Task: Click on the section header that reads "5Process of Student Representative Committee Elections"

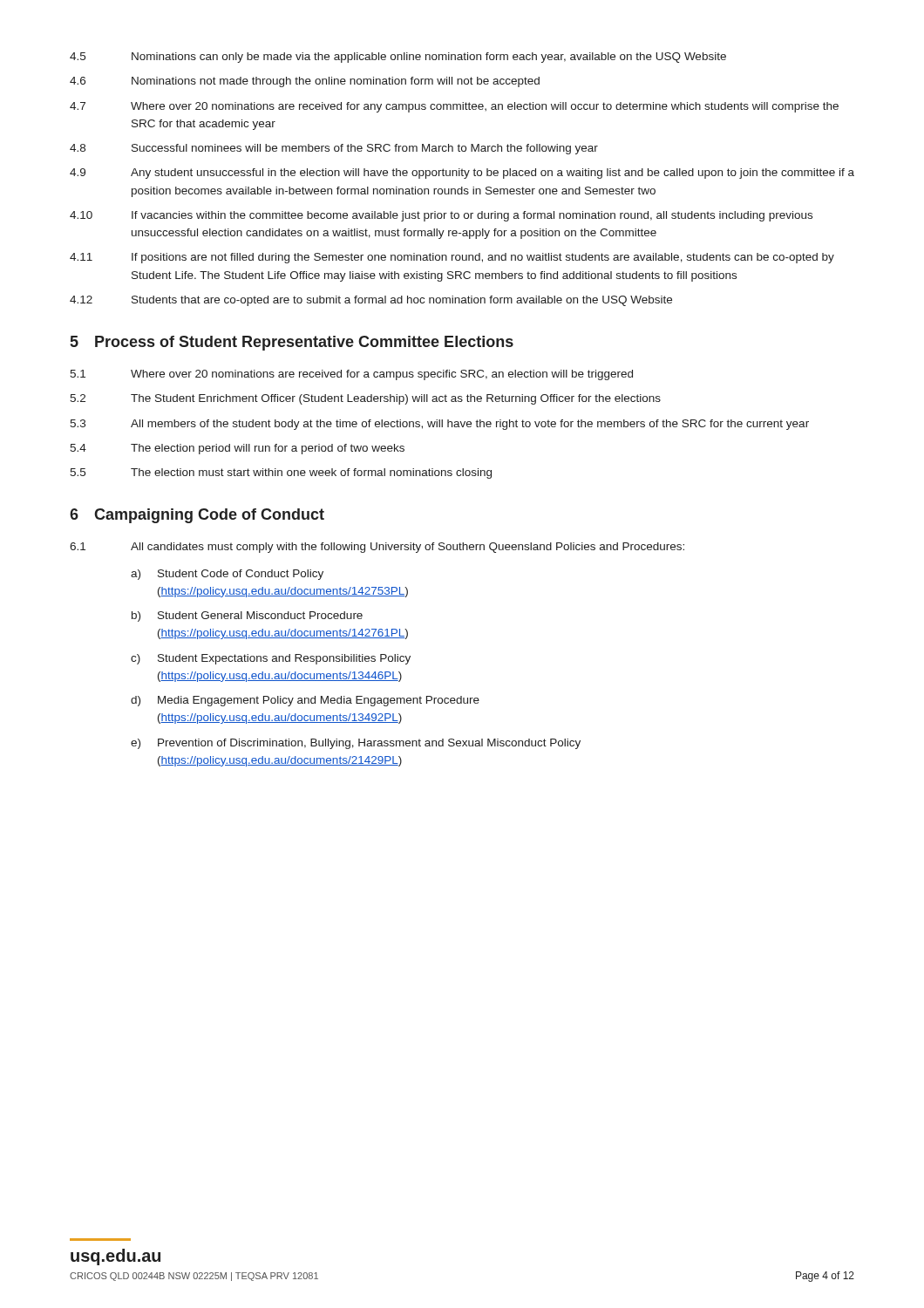Action: [x=292, y=342]
